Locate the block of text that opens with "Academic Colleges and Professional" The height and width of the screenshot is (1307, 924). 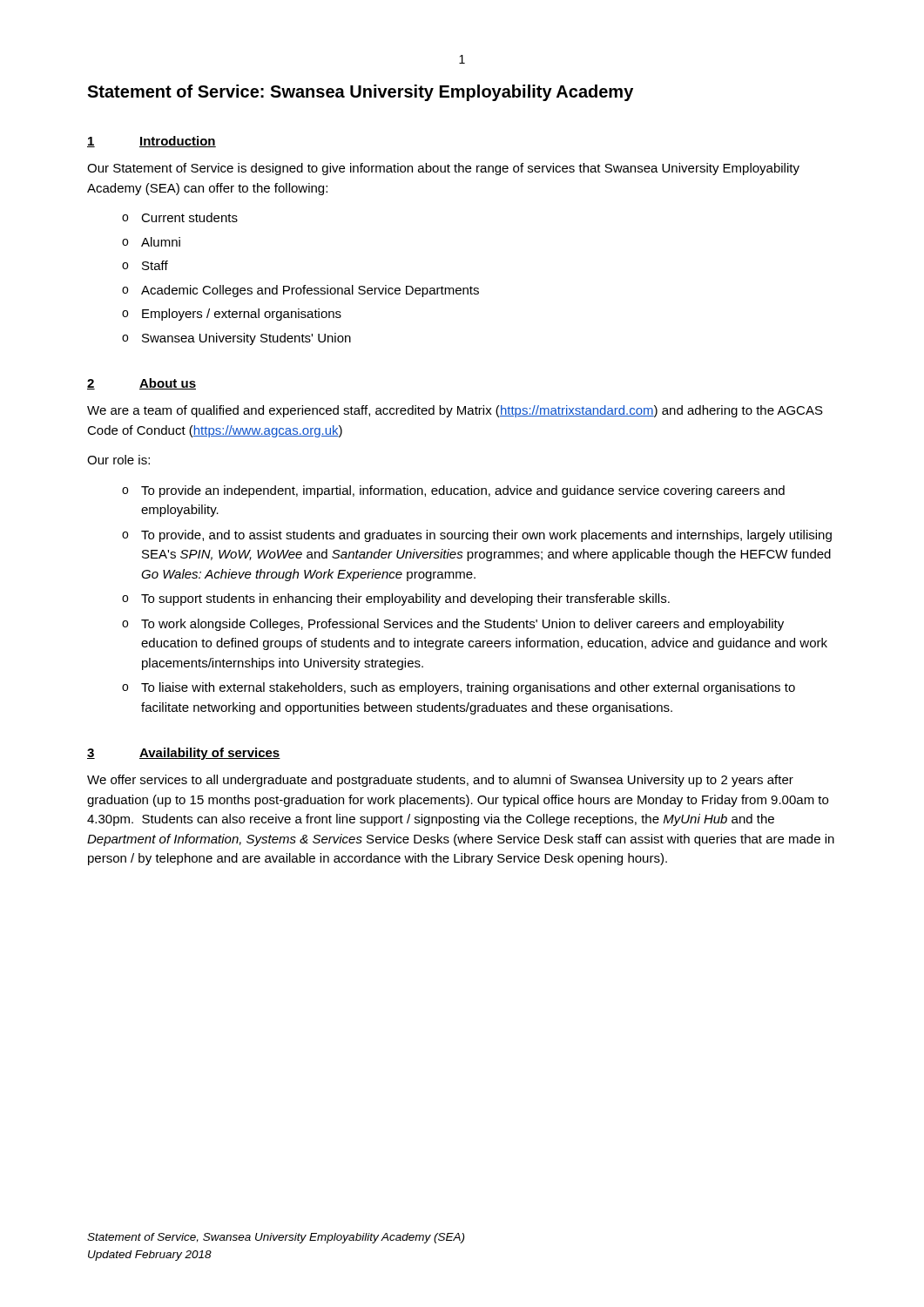pos(310,289)
